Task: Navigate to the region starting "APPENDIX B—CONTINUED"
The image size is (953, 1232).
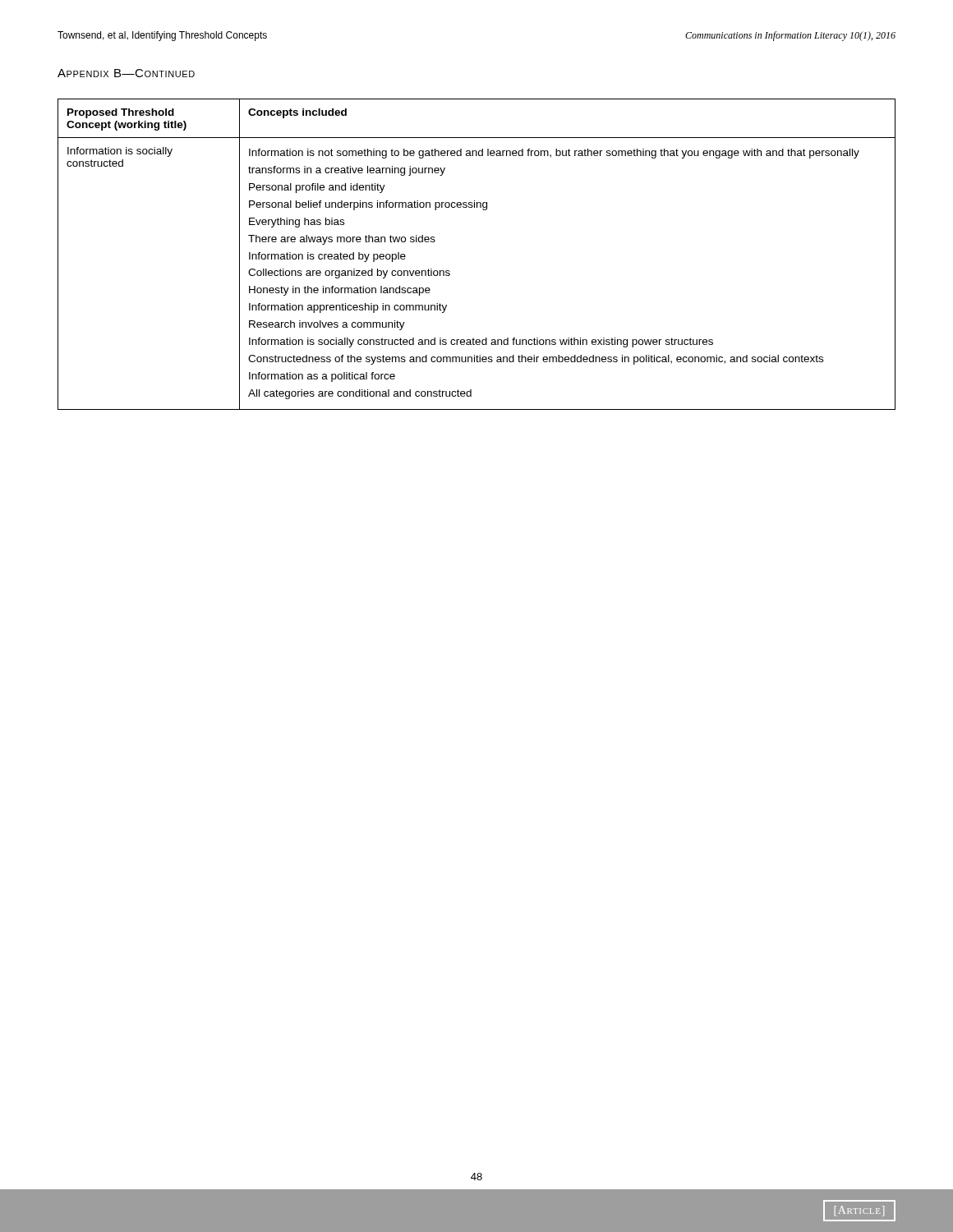Action: (x=126, y=73)
